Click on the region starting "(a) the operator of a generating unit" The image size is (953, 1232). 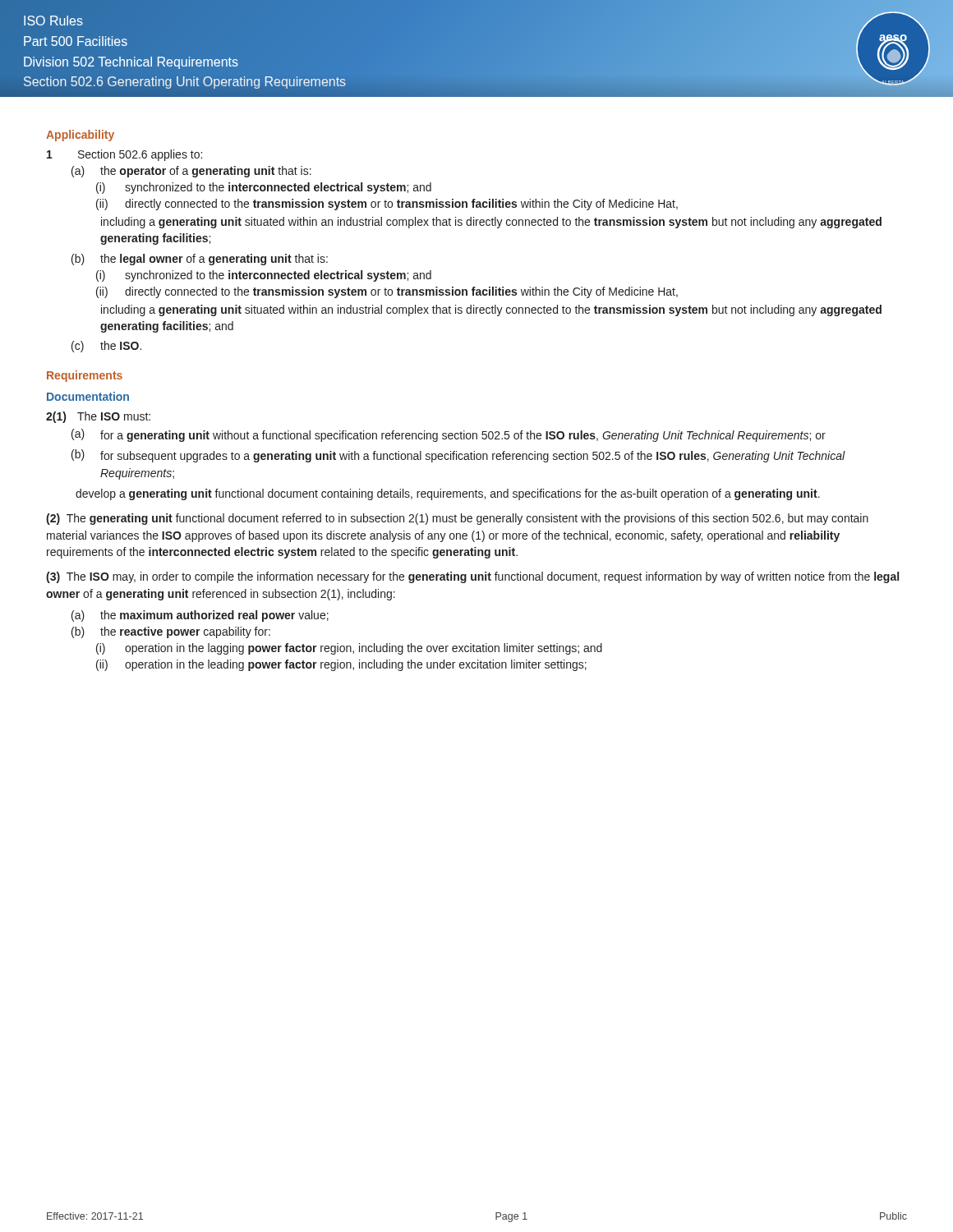coord(191,172)
